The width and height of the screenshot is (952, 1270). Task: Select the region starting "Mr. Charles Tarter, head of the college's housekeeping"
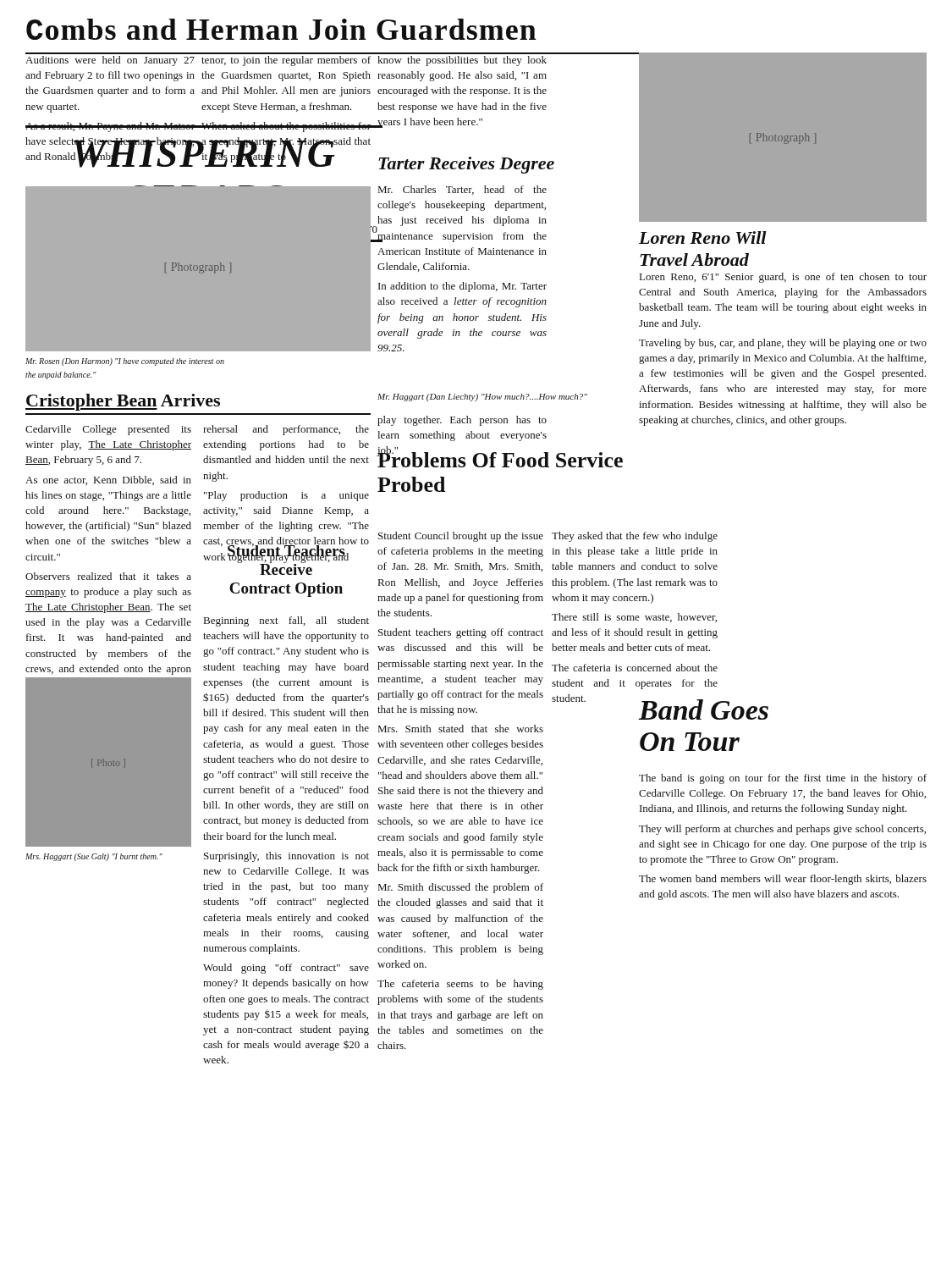pos(462,269)
